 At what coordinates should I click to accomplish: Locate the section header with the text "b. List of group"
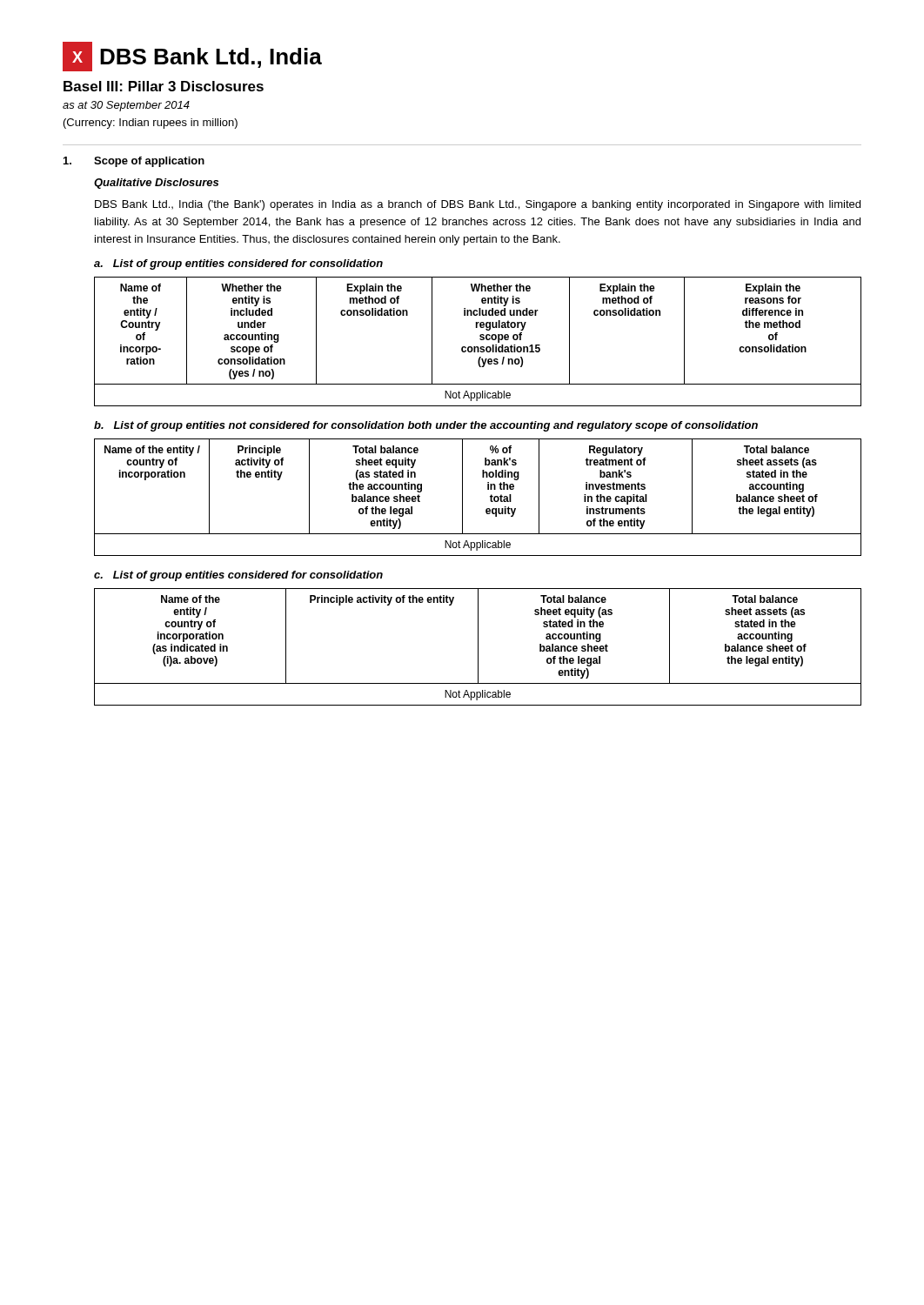[x=426, y=425]
